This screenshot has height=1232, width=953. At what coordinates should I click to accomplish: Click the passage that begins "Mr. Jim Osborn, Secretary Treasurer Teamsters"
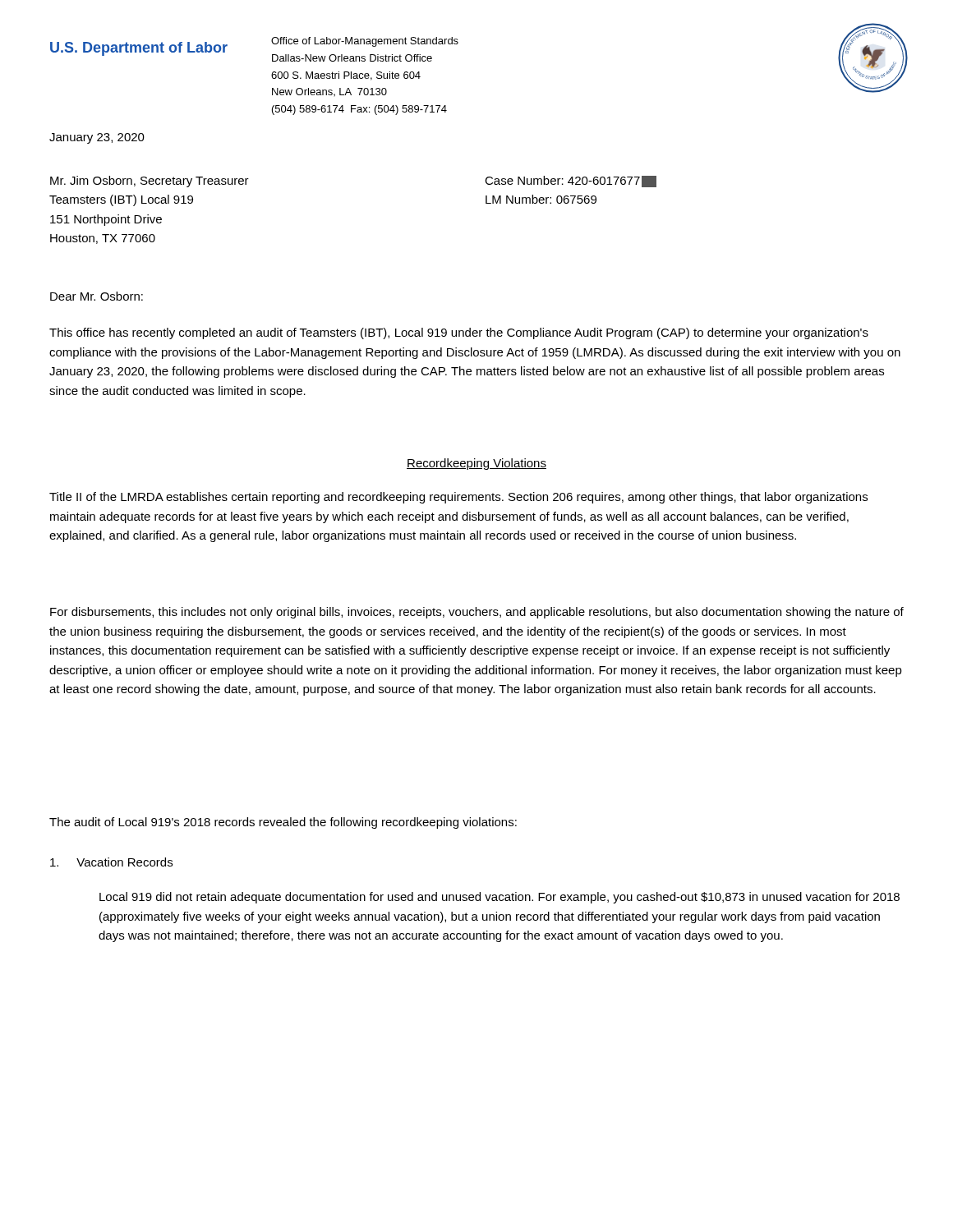pyautogui.click(x=149, y=209)
